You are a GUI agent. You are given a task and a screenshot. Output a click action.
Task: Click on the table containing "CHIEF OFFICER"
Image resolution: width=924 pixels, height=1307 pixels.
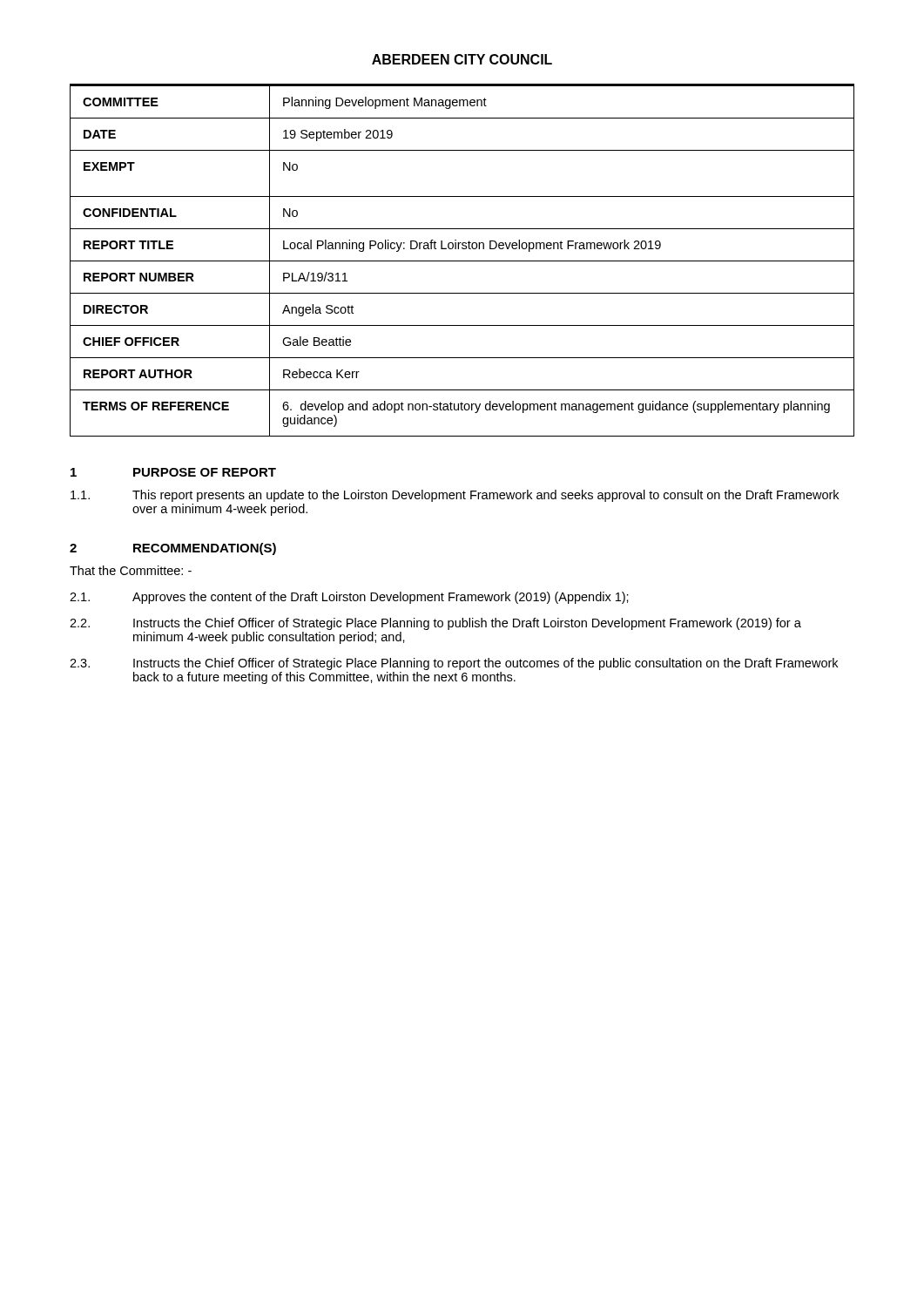pyautogui.click(x=462, y=261)
